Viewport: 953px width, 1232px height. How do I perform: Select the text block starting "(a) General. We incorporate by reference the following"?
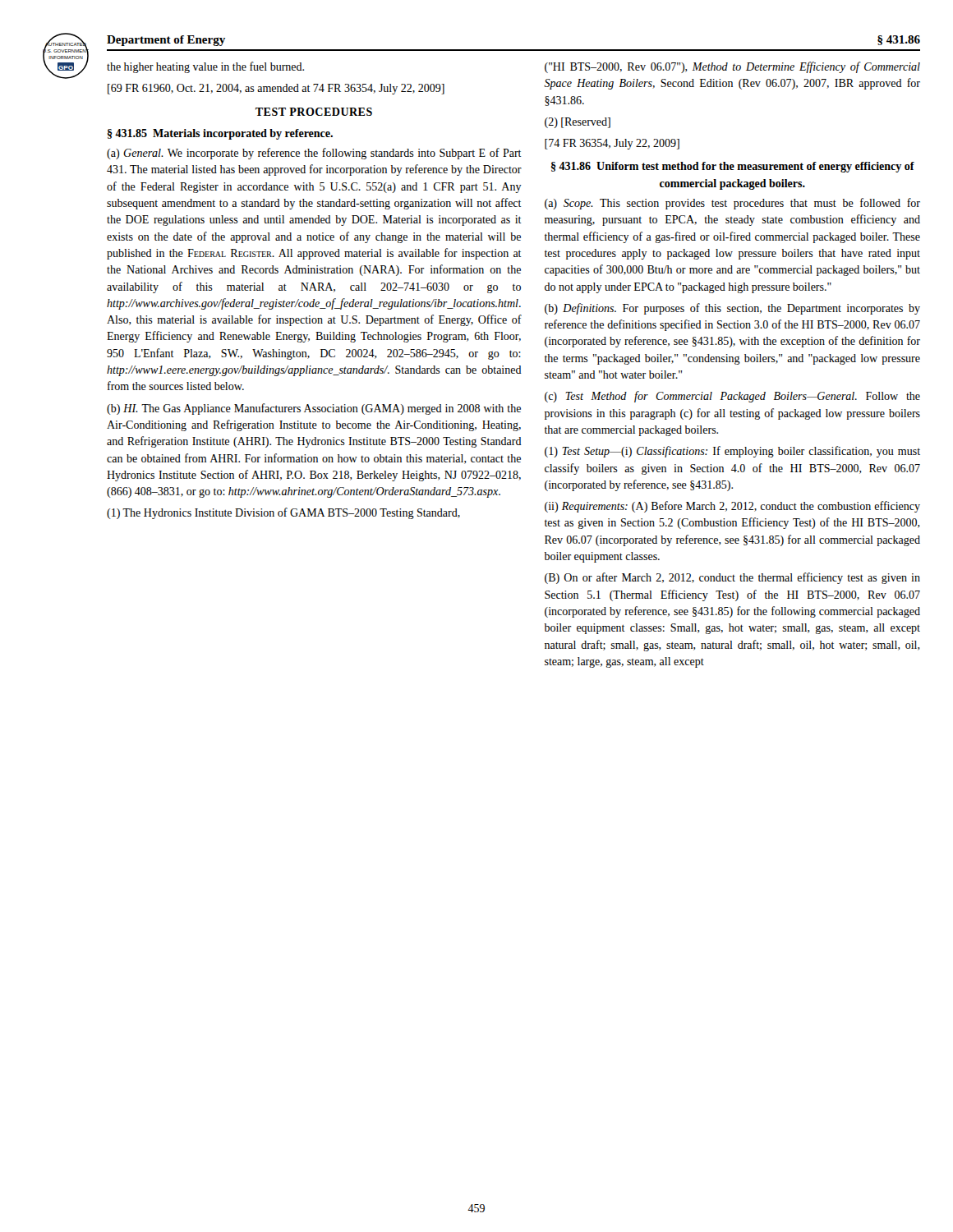(x=314, y=271)
